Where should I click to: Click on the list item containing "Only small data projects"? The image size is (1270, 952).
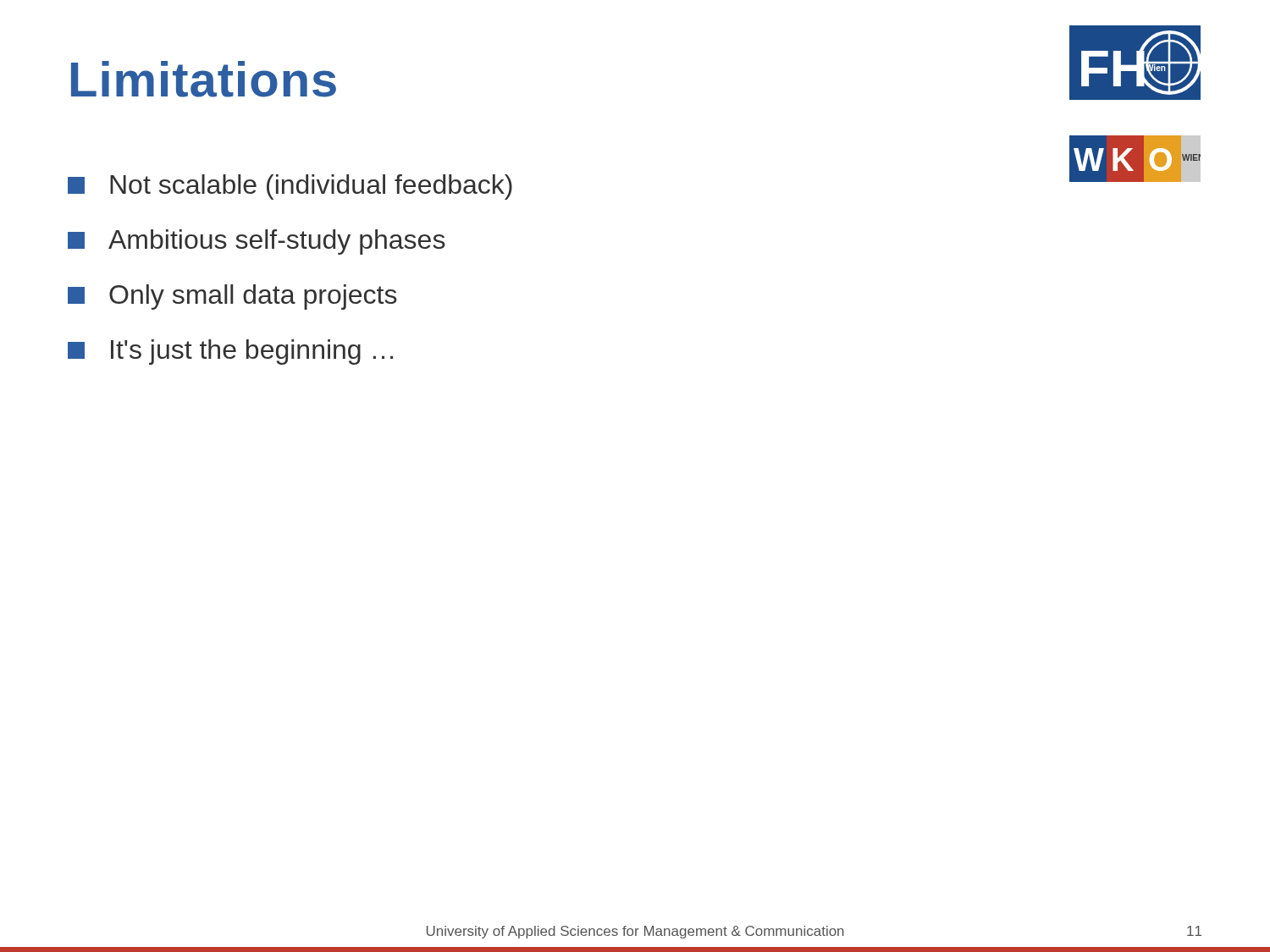pos(233,295)
